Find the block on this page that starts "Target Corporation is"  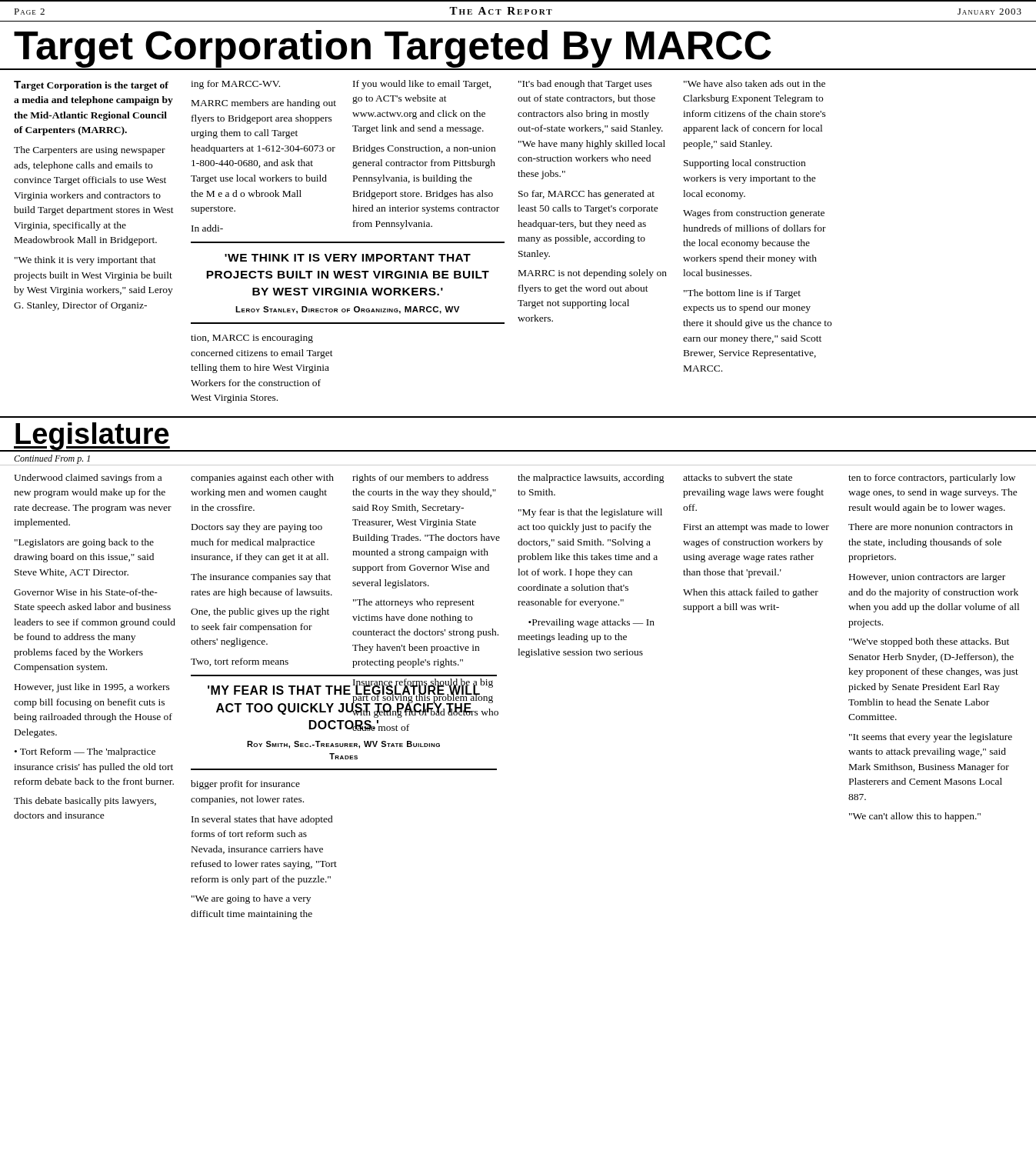pos(95,195)
